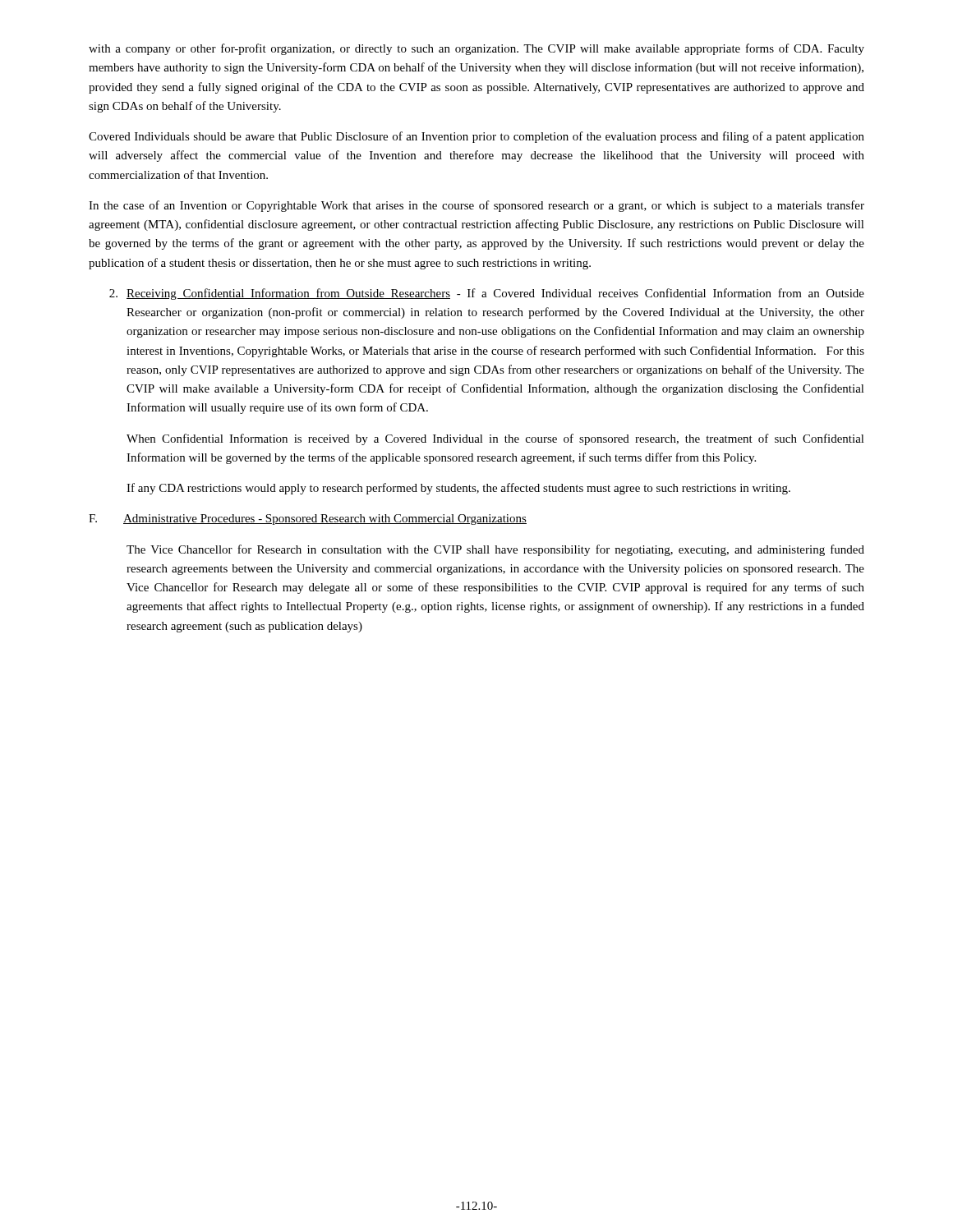Select the text block containing "with a company or"
The width and height of the screenshot is (953, 1232).
tap(476, 77)
